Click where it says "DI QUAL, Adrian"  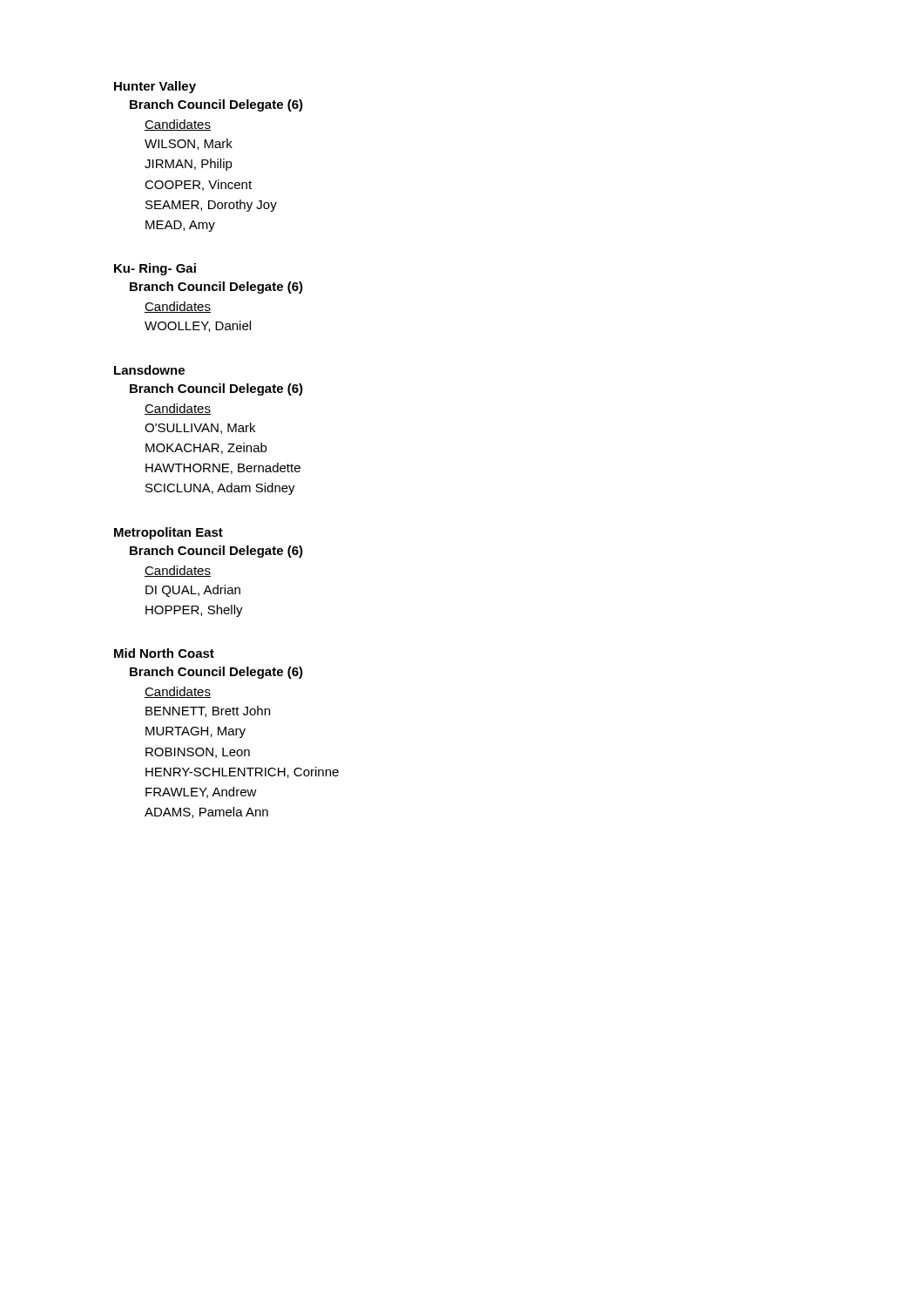[x=193, y=589]
